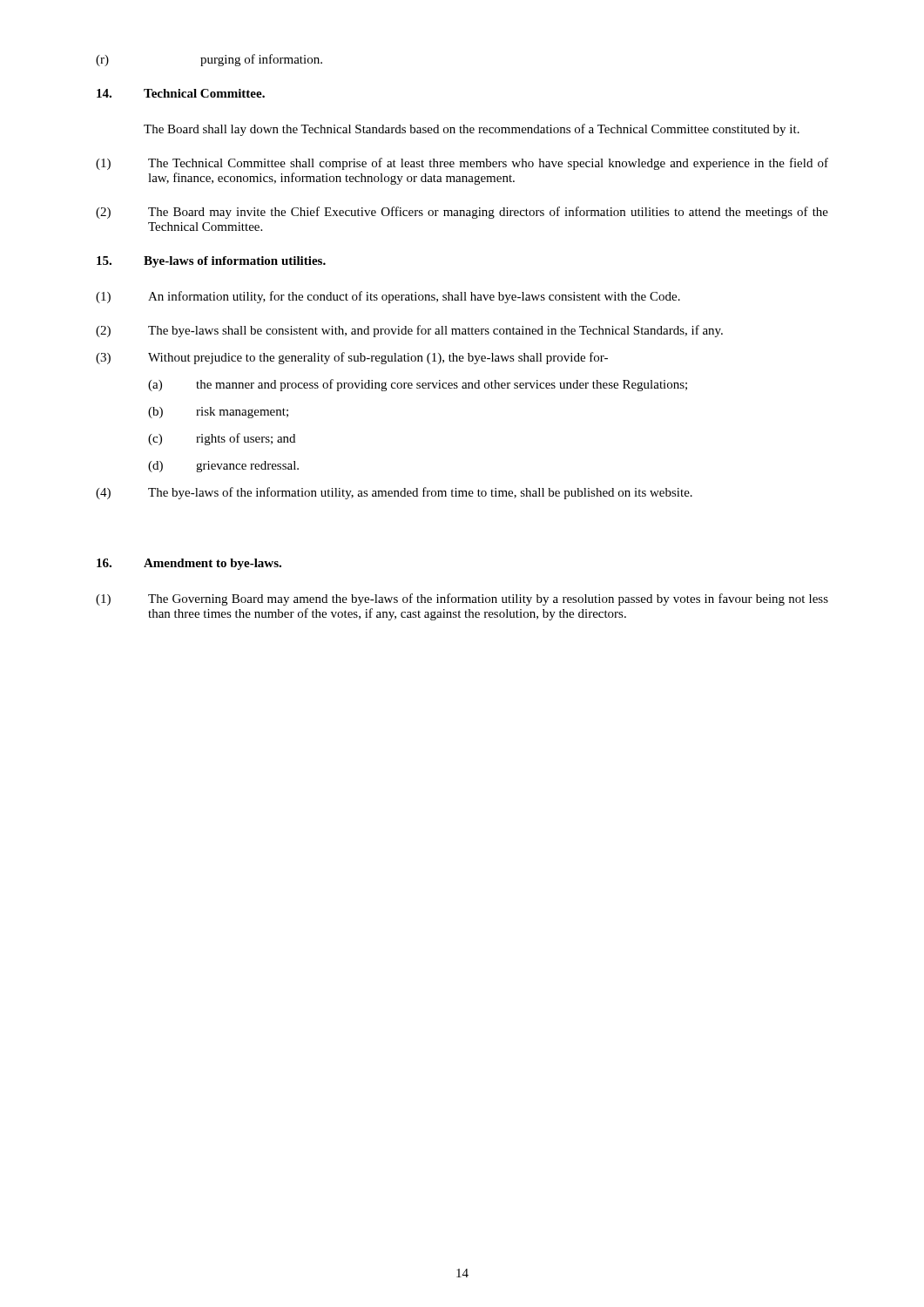Locate the text block that says "The Board shall"
Screen dimensions: 1307x924
486,129
